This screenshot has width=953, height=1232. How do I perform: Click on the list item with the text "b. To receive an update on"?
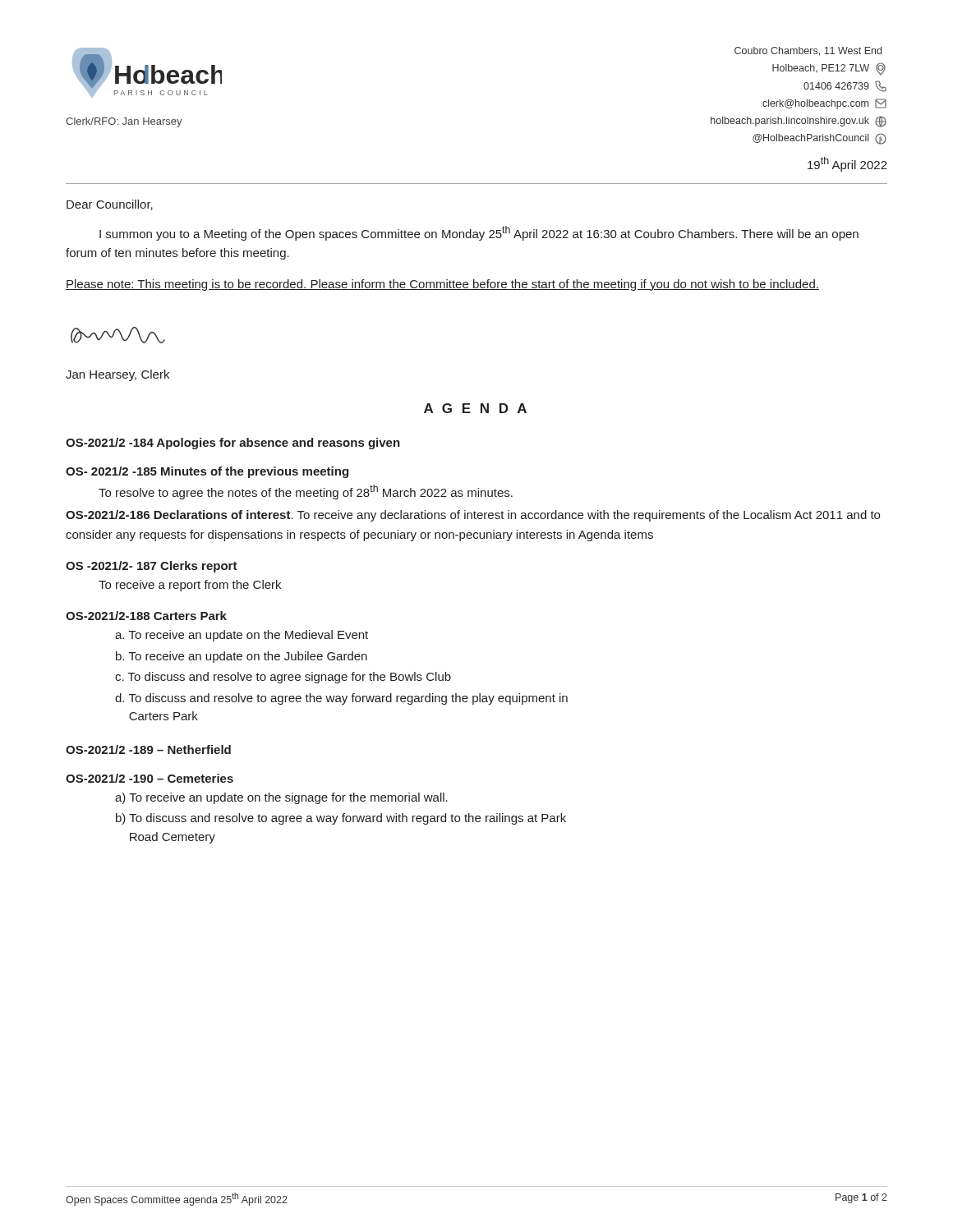pyautogui.click(x=241, y=656)
